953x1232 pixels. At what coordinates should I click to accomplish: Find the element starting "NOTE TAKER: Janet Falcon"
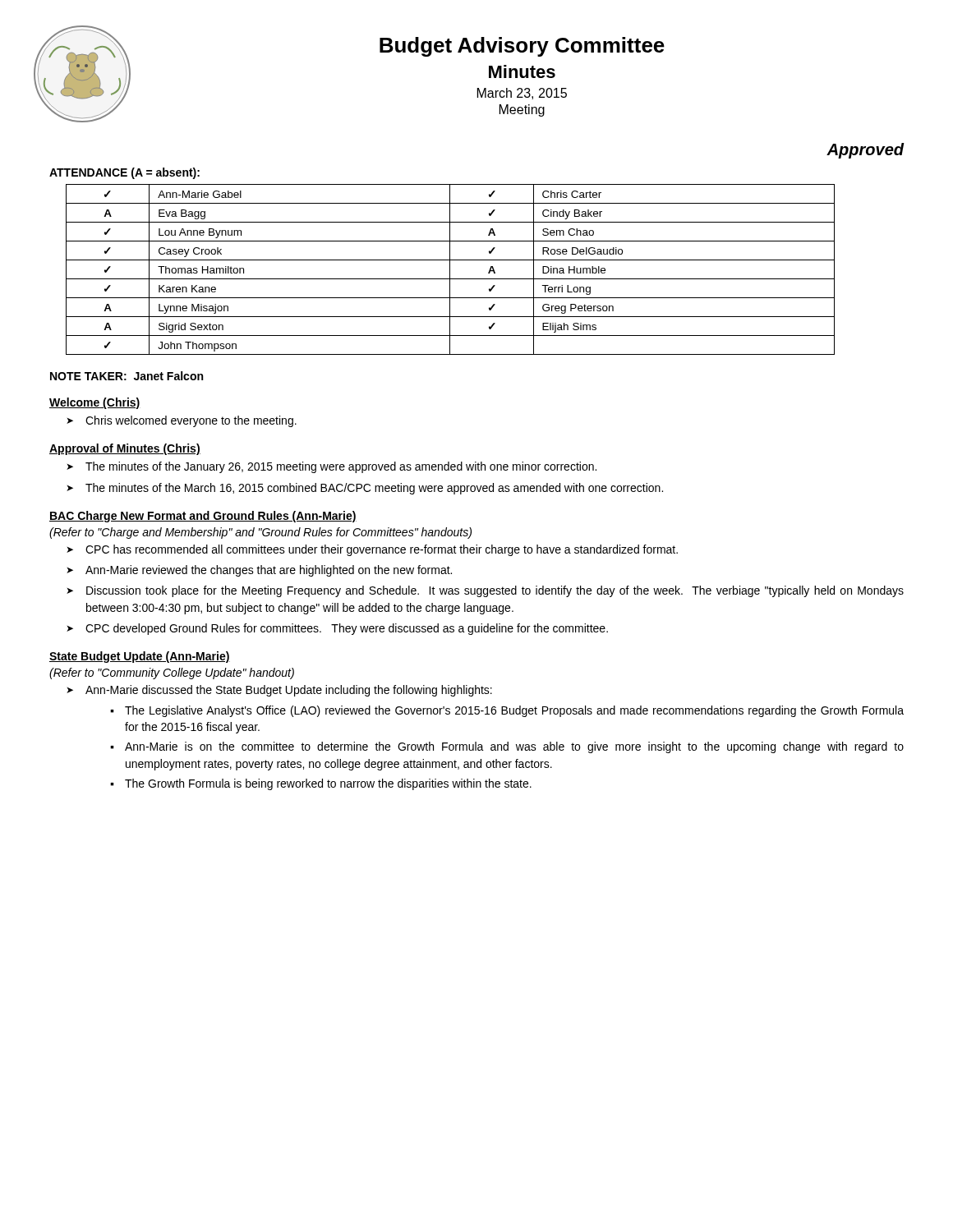click(x=127, y=376)
